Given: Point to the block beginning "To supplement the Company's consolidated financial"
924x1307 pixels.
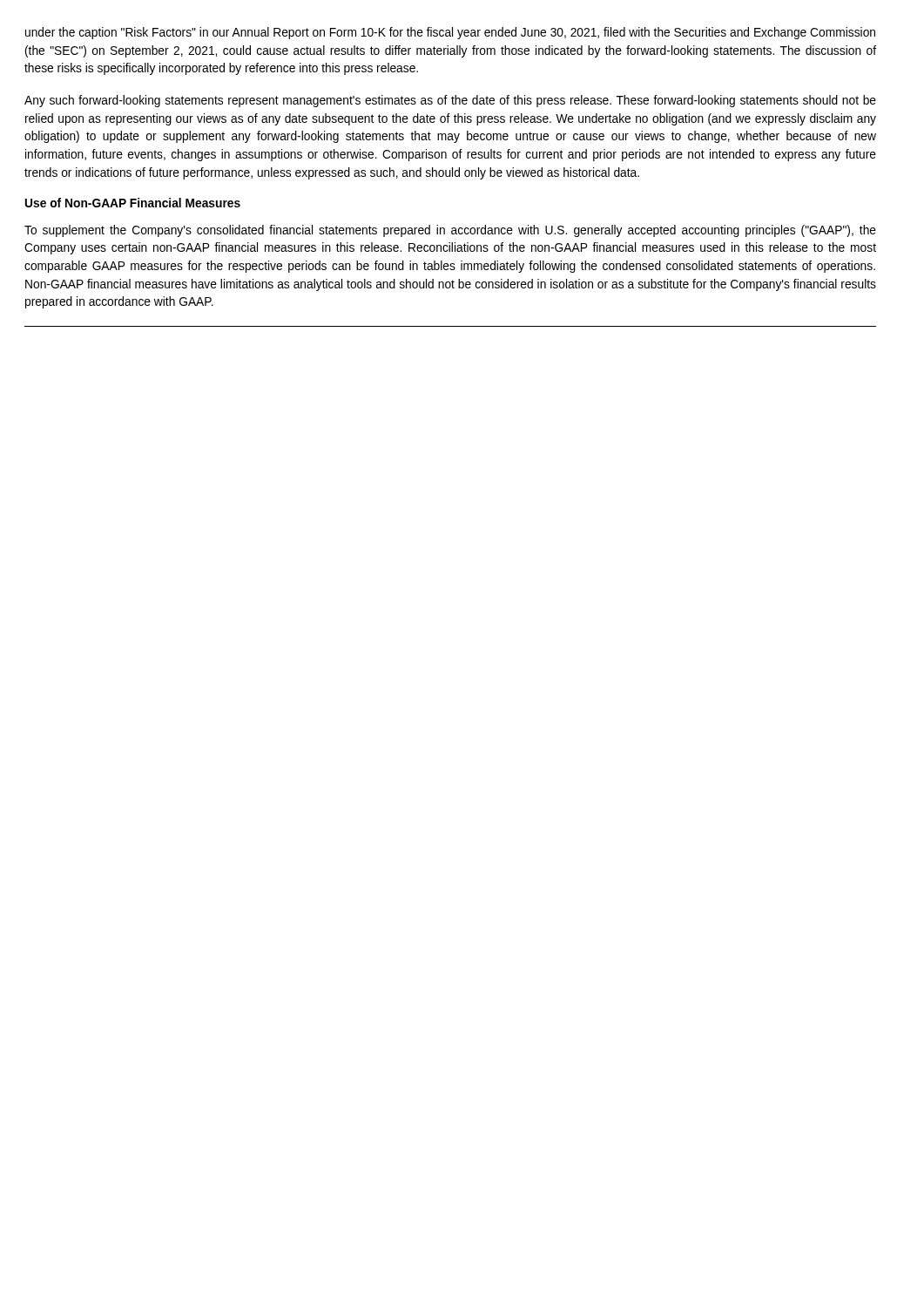Looking at the screenshot, I should [x=450, y=266].
